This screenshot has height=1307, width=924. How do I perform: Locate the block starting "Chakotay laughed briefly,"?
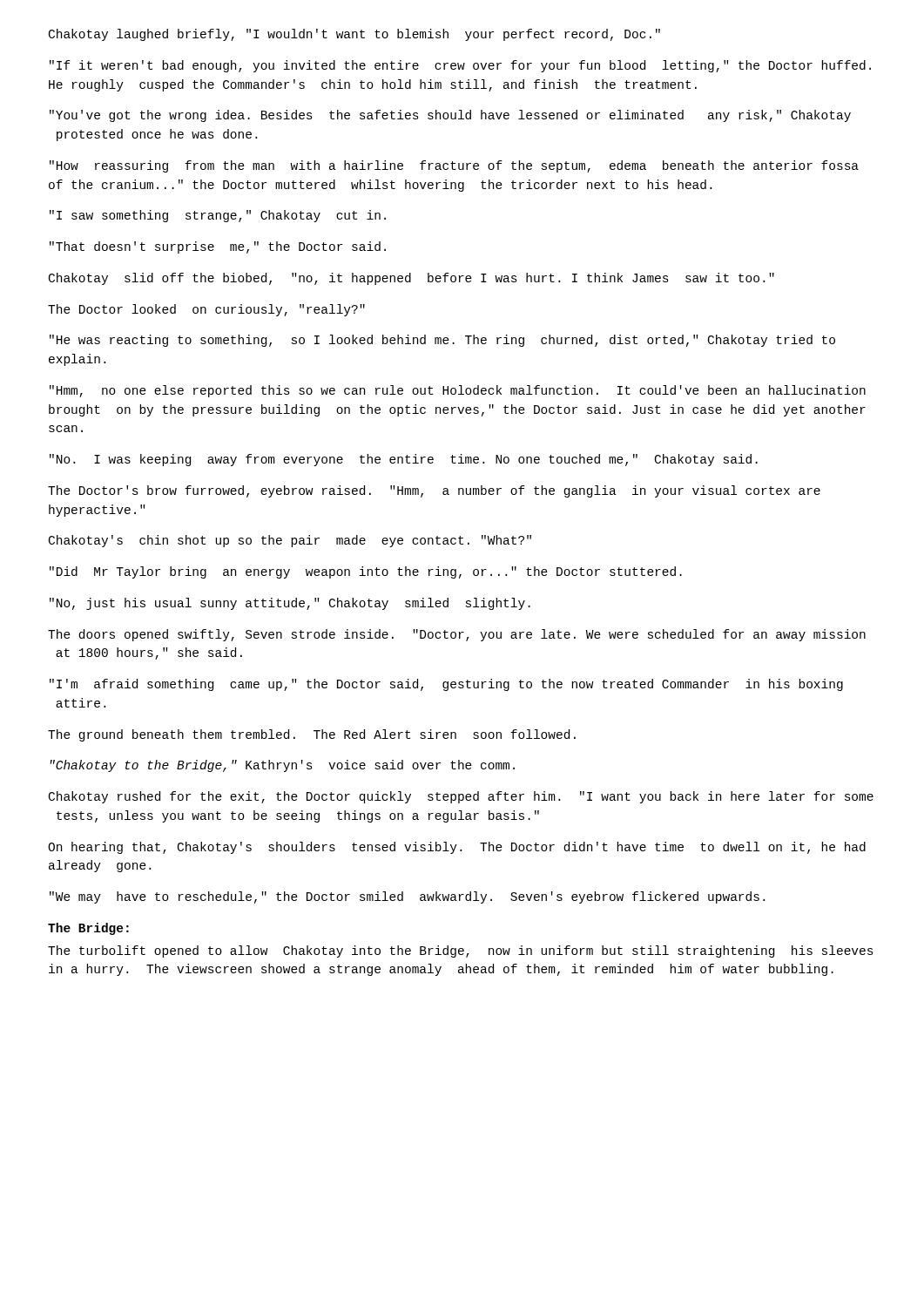(x=355, y=35)
